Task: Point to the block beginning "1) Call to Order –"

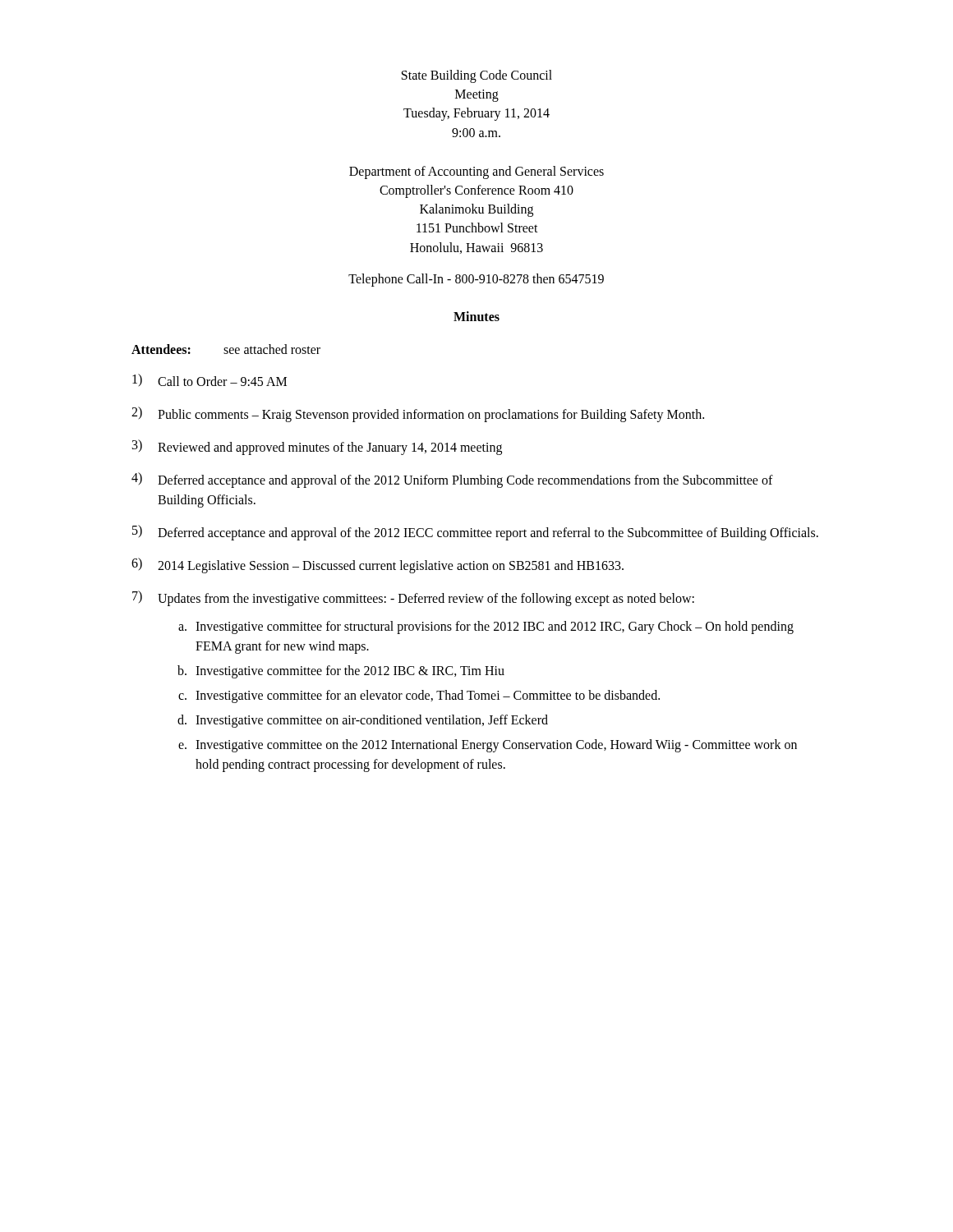Action: (x=209, y=380)
